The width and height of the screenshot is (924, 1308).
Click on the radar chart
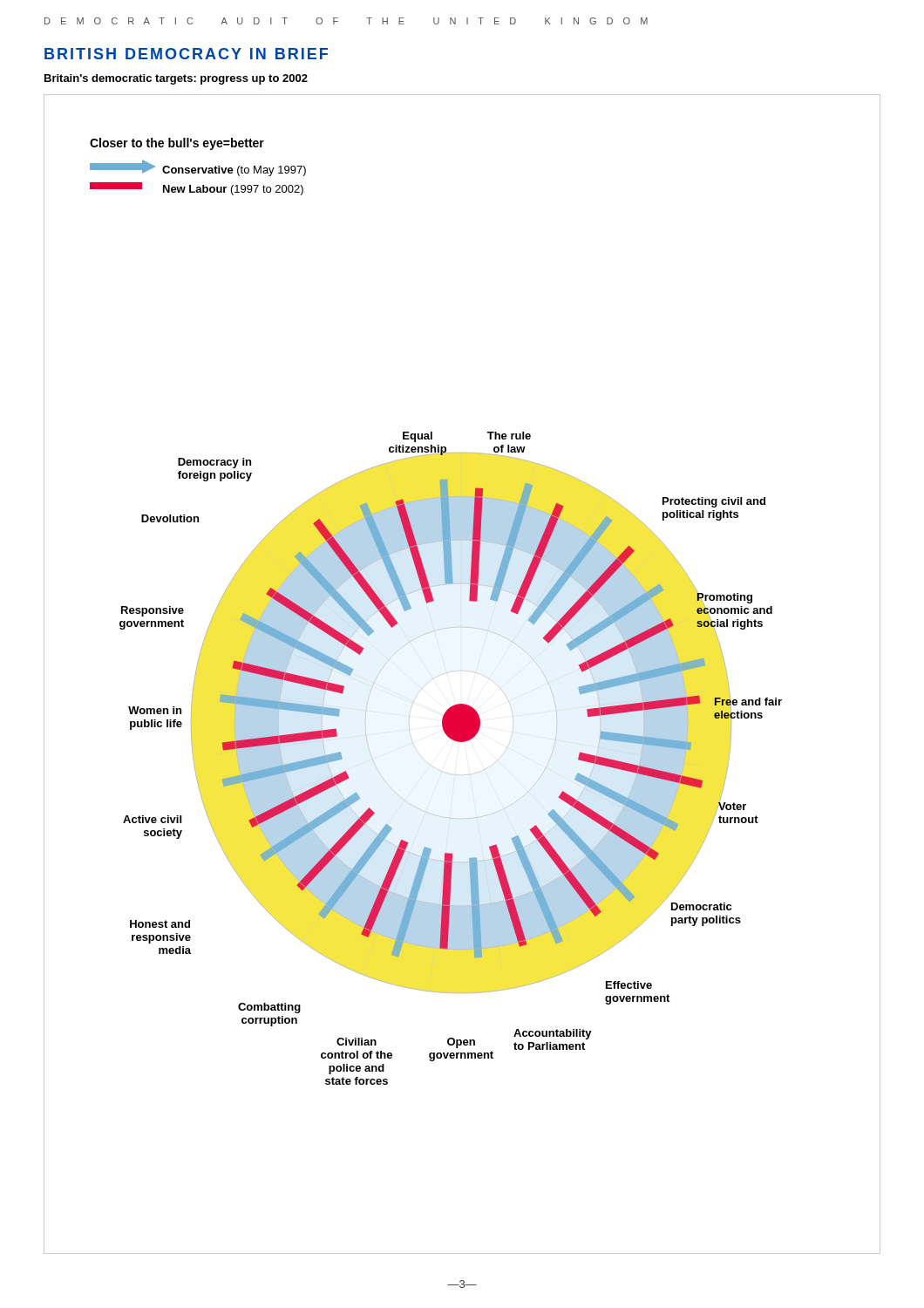tap(462, 674)
